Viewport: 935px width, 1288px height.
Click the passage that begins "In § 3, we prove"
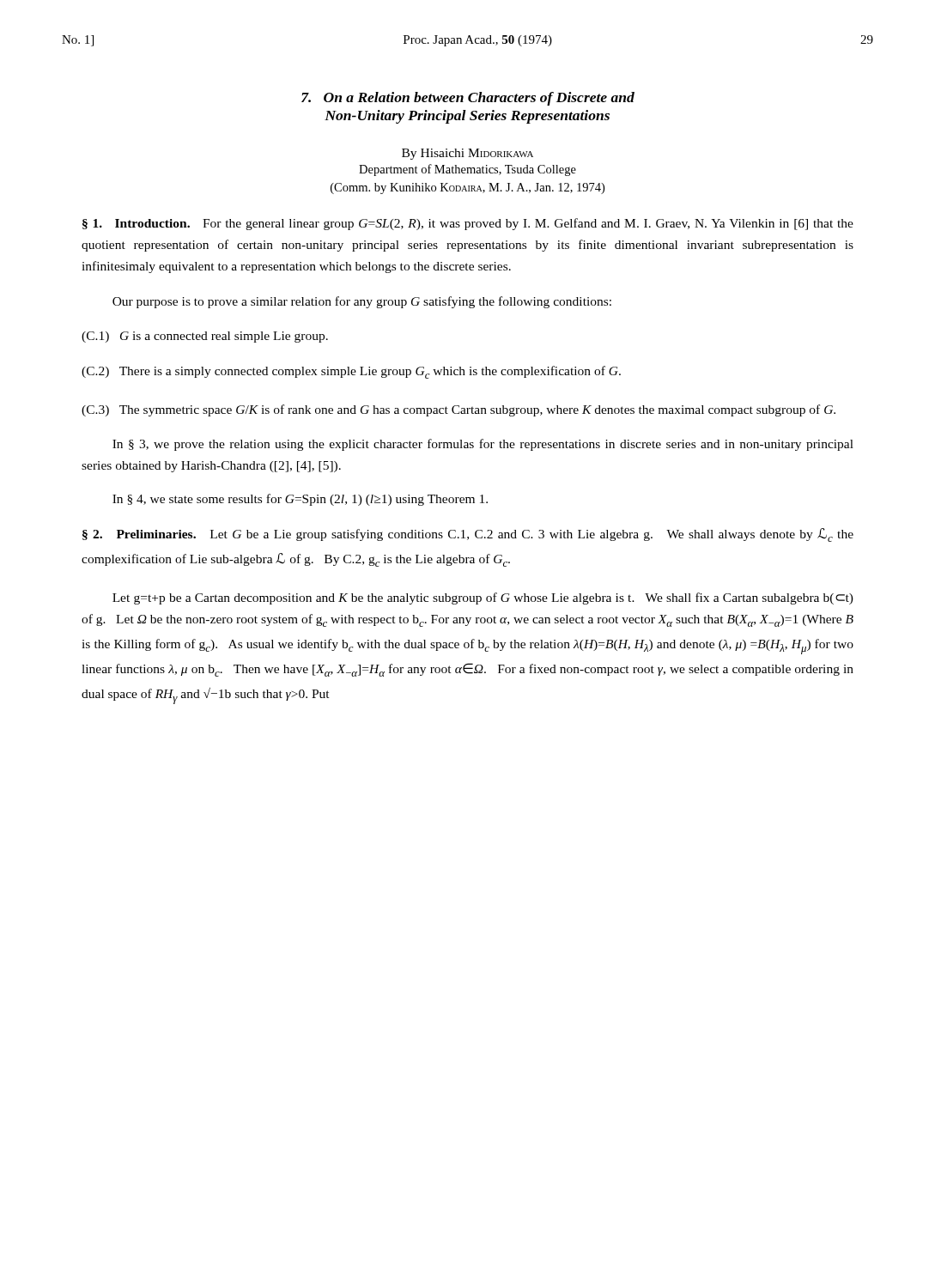coord(468,454)
